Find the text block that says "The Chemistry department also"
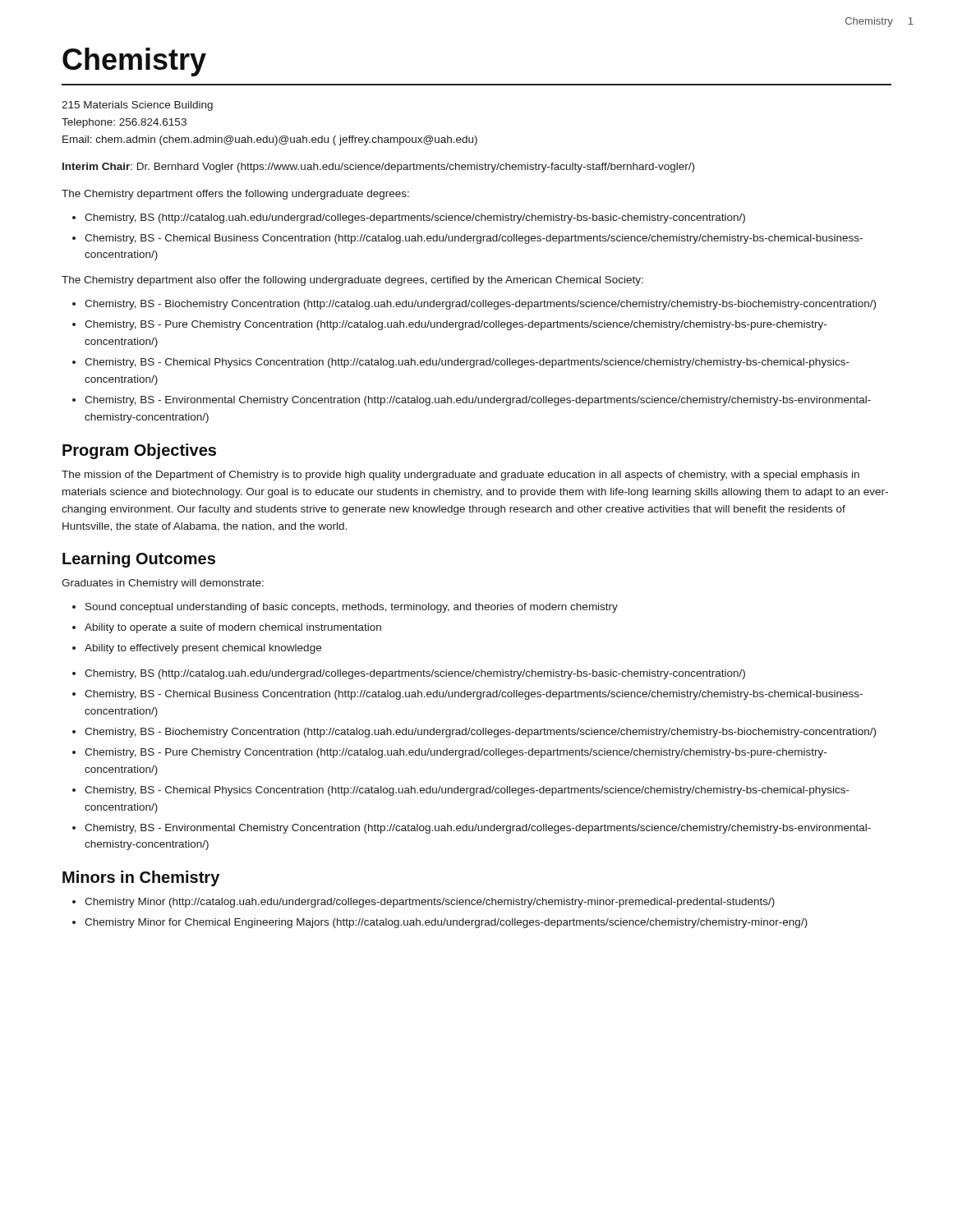 tap(353, 280)
